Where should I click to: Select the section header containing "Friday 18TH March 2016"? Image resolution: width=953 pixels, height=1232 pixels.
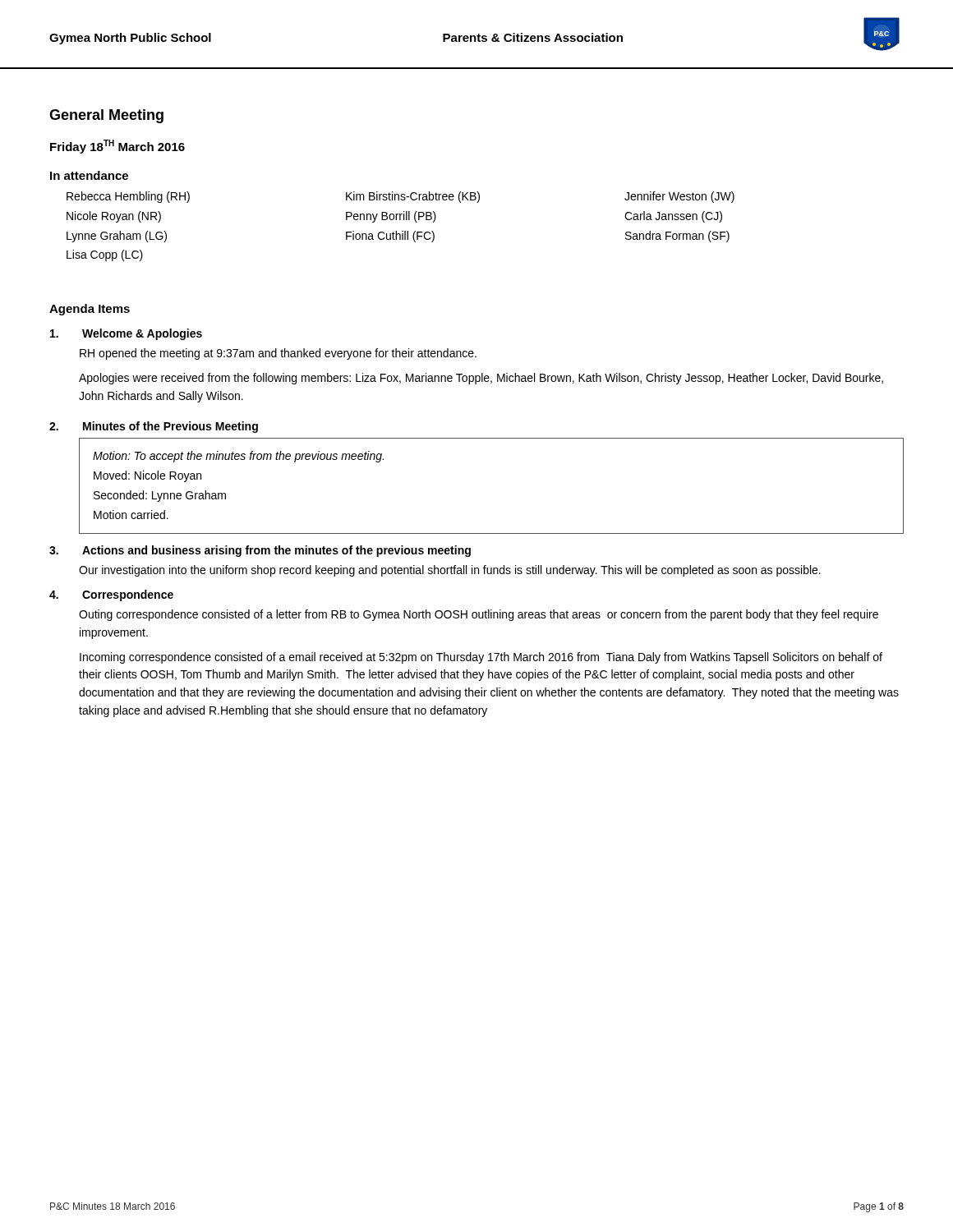tap(117, 146)
